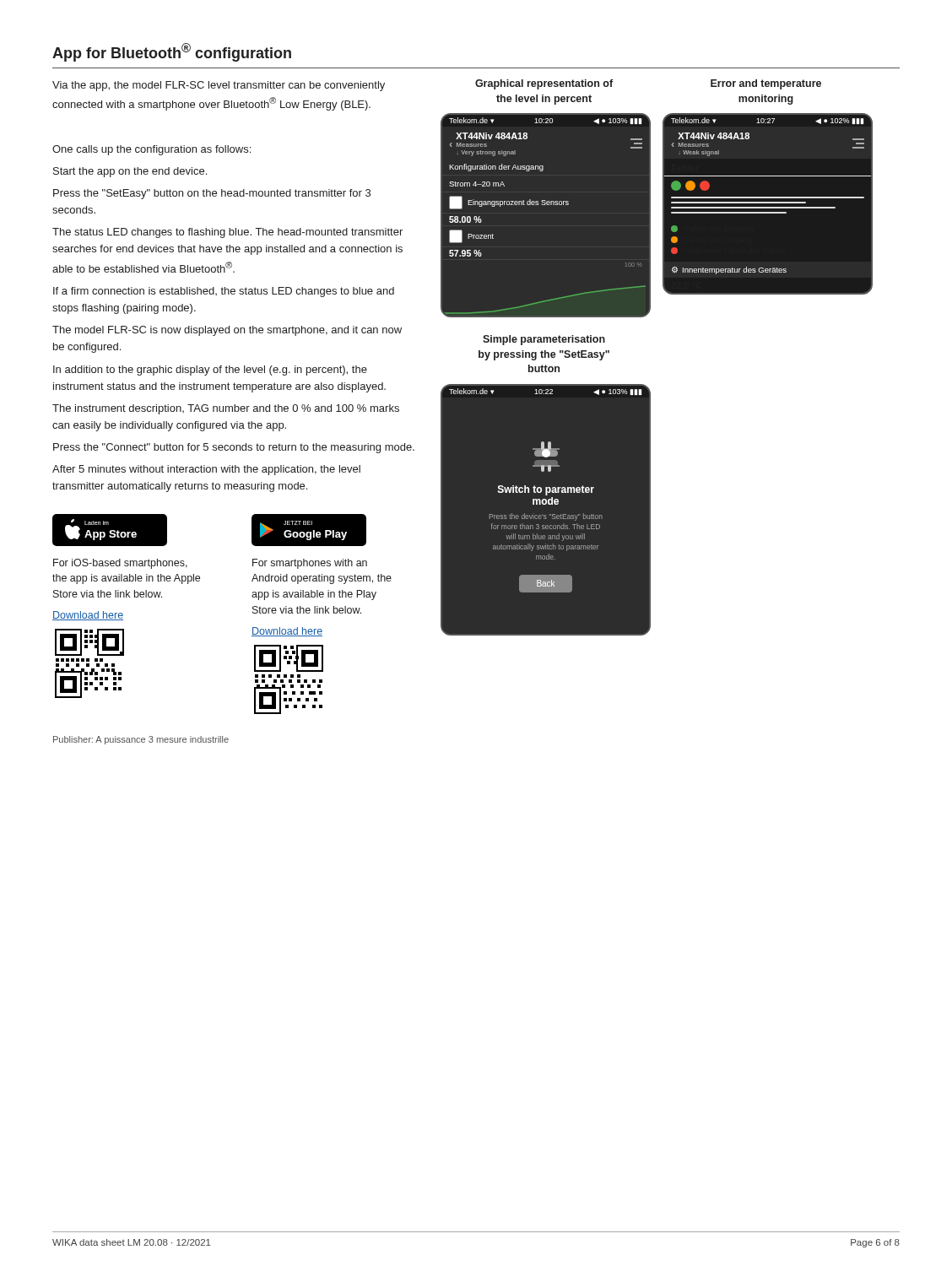Click on the element starting "Publisher: A puissance 3 mesure industrille"
The image size is (952, 1266).
141,739
